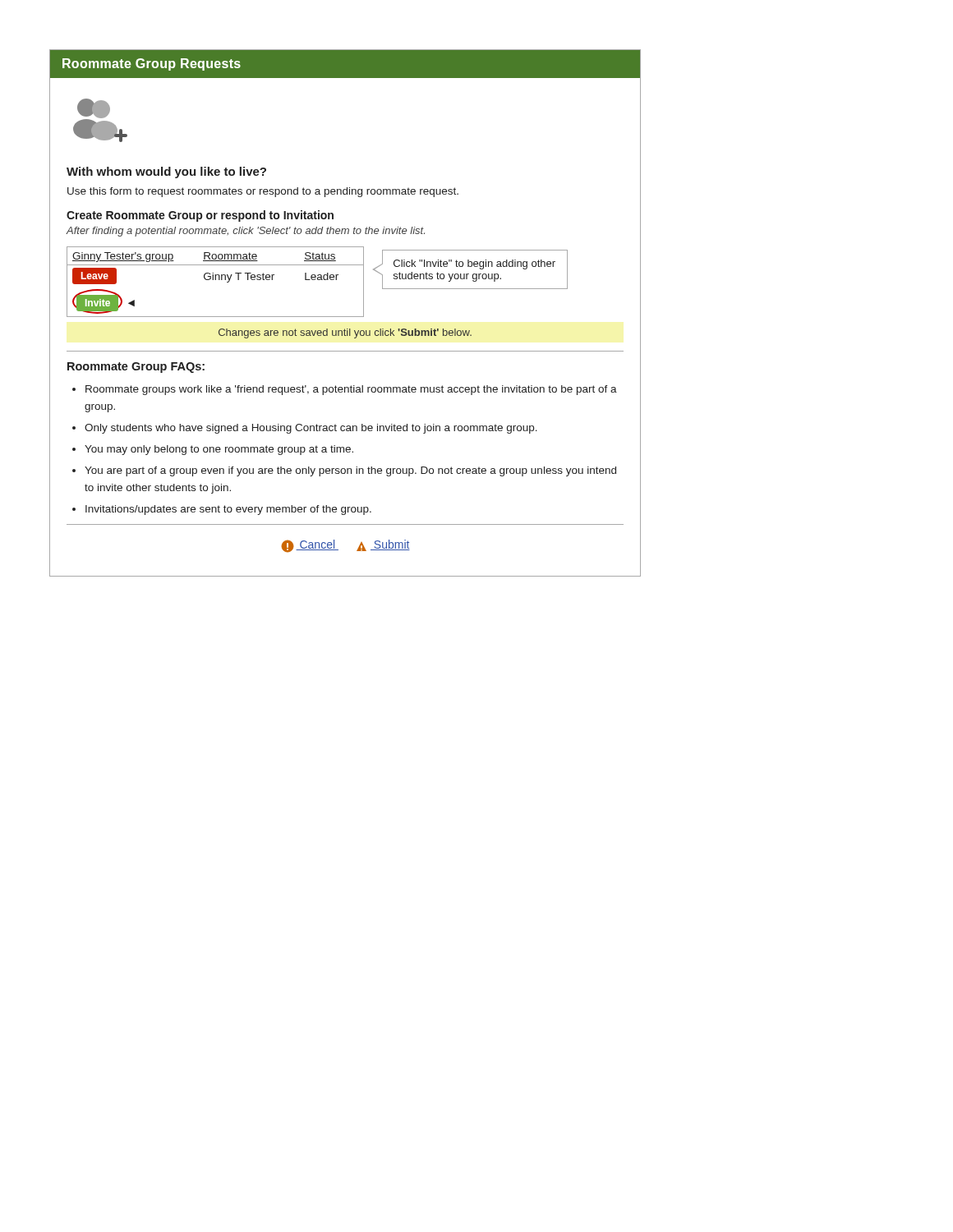Select the text starting "You are part of a group even if"
The image size is (953, 1232).
pos(351,479)
